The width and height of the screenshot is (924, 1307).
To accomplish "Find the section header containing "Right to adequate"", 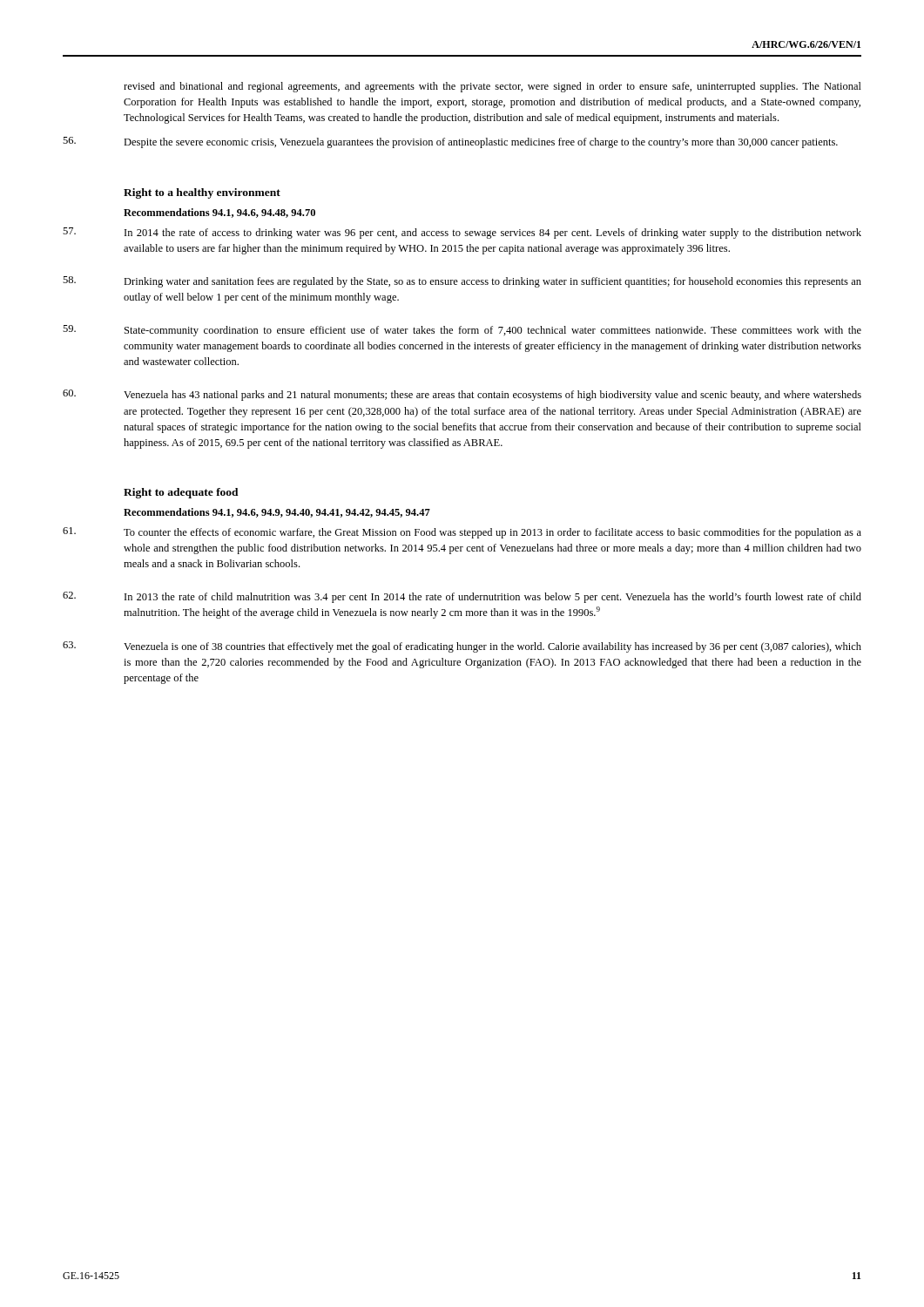I will click(x=181, y=492).
